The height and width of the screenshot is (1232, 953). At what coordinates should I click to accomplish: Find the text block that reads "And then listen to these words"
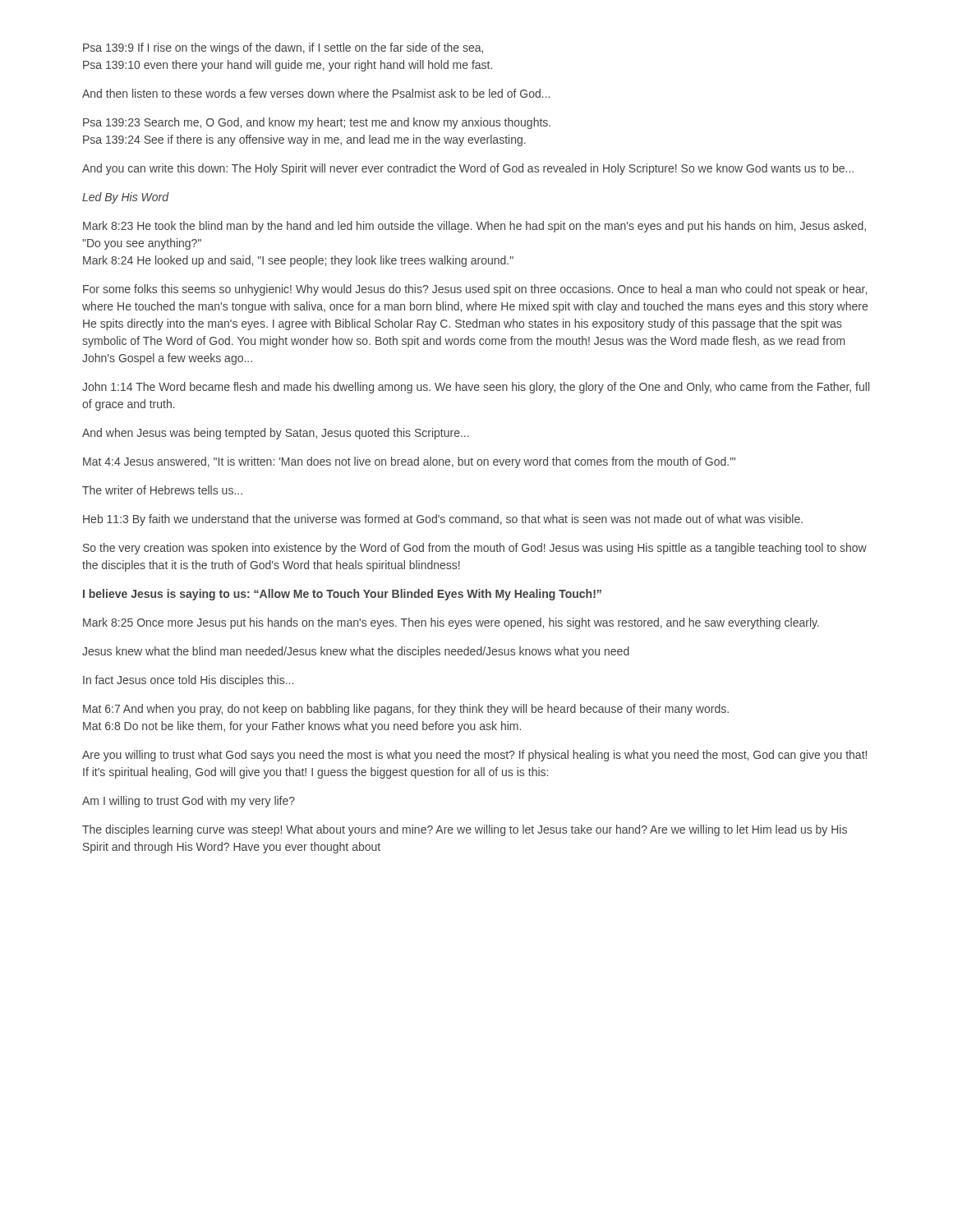(316, 94)
